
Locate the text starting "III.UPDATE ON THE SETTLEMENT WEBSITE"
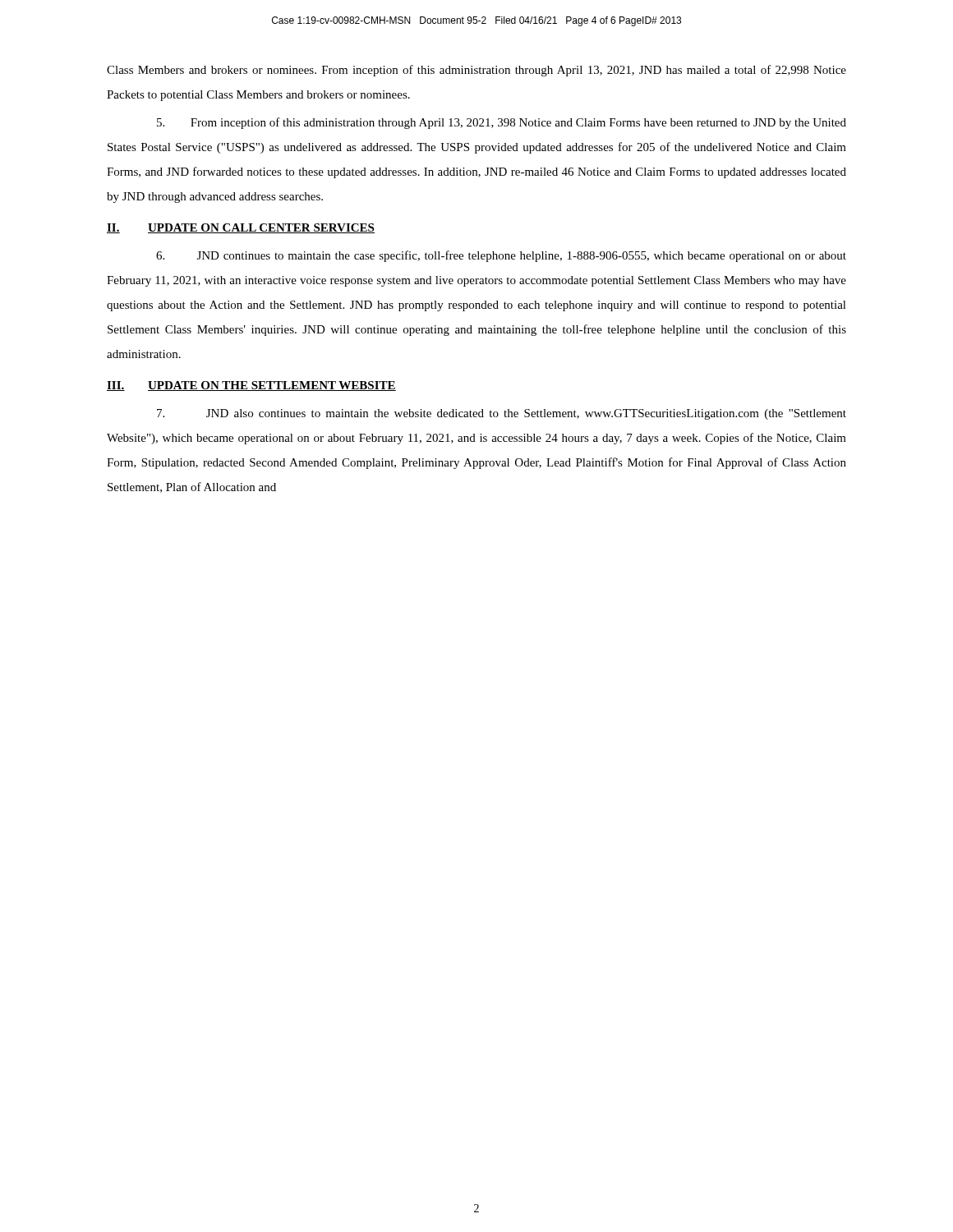pos(251,385)
